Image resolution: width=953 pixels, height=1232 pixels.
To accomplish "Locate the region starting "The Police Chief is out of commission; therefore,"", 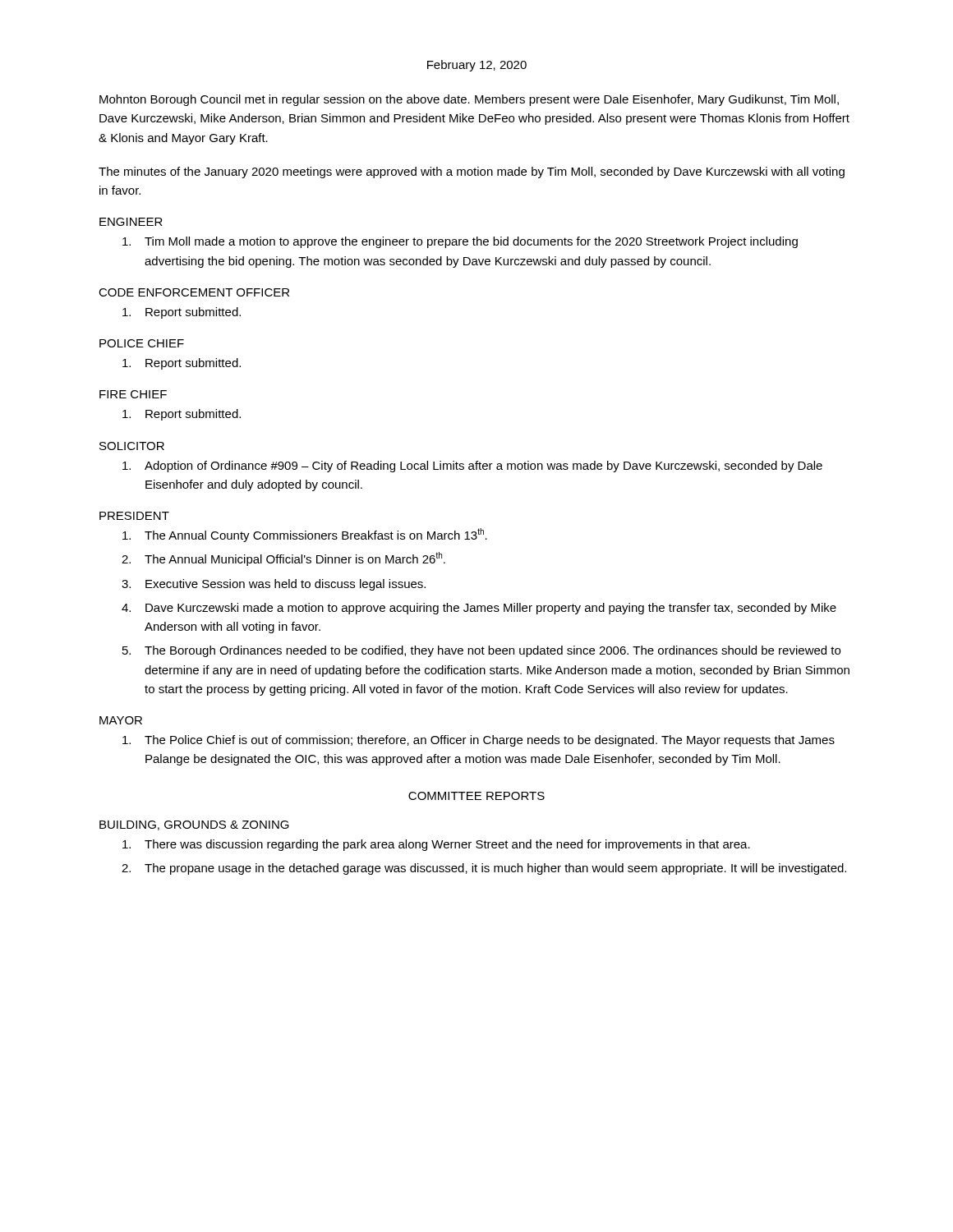I will (488, 749).
